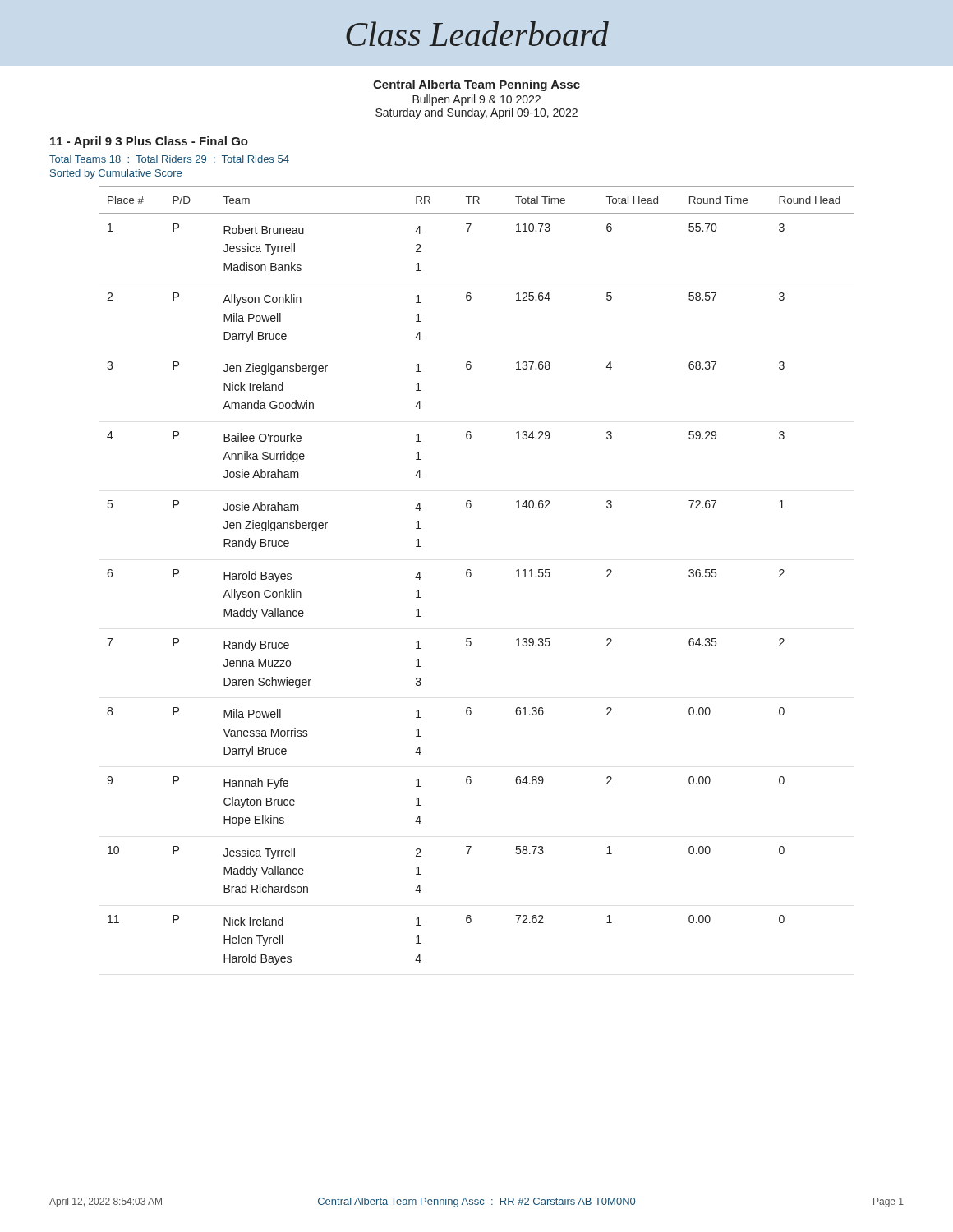Viewport: 953px width, 1232px height.
Task: Find the text block containing "Total Teams 18 :"
Action: click(x=169, y=159)
